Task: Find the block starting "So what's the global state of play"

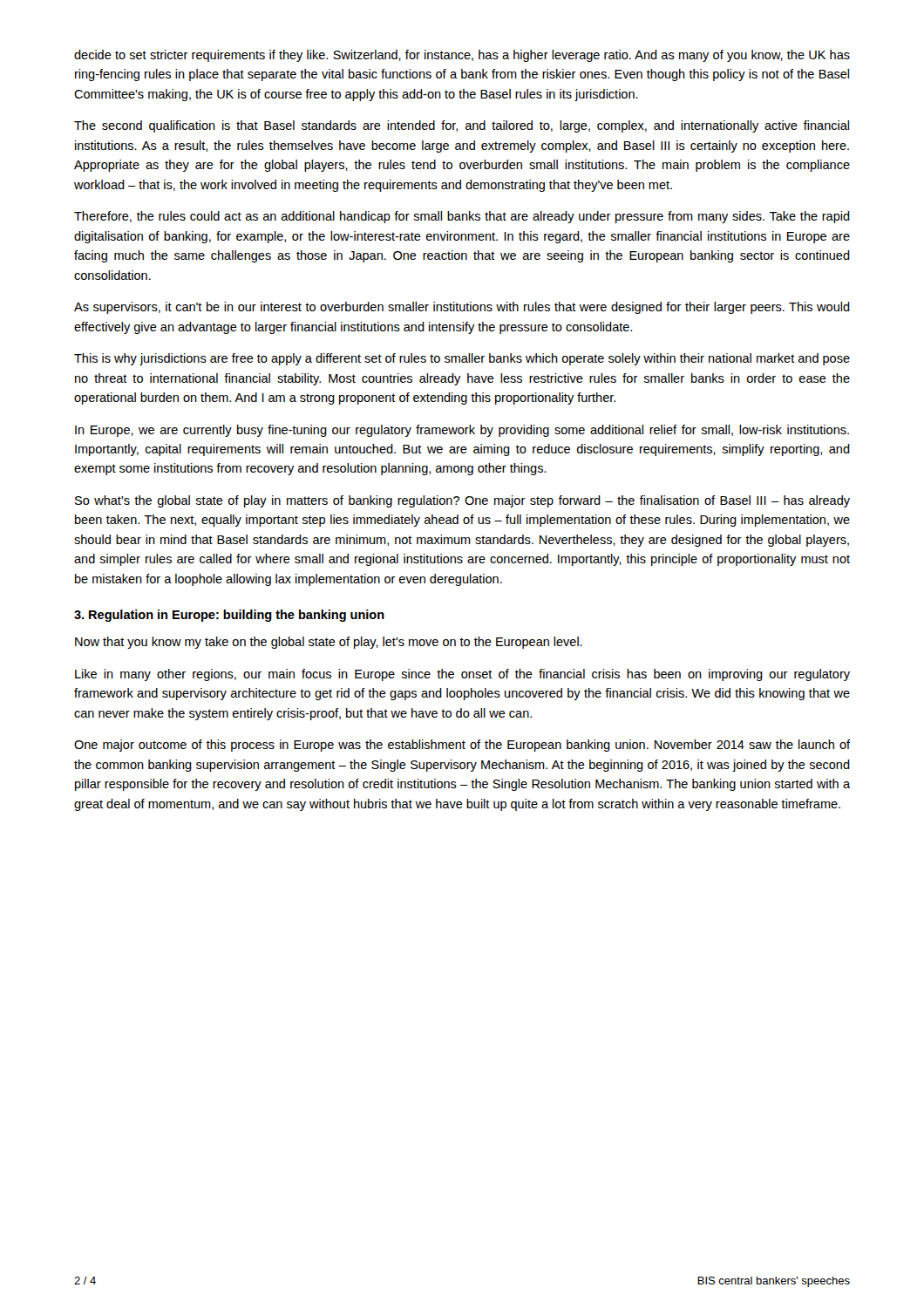Action: 462,540
